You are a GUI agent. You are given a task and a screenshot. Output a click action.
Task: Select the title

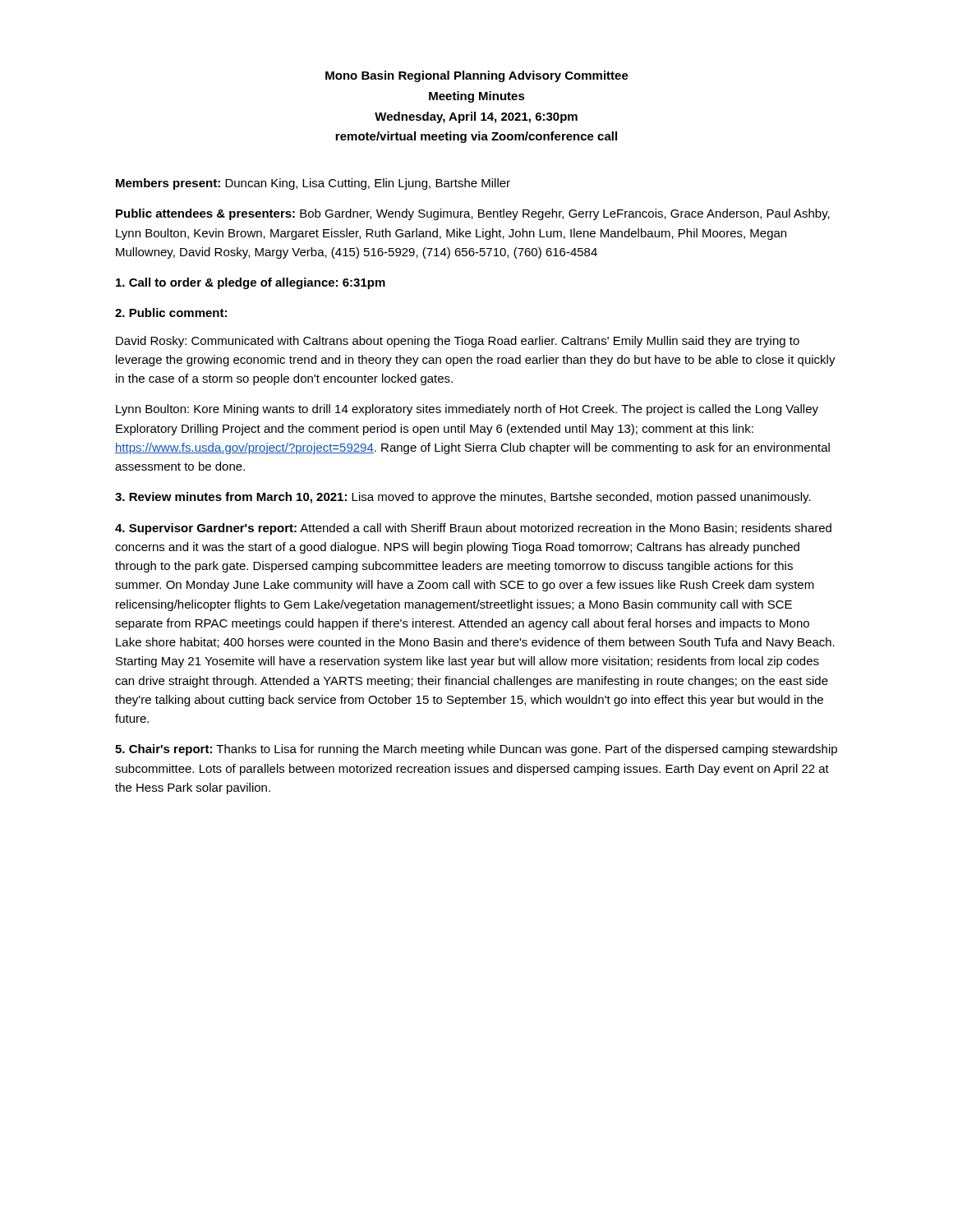coord(476,106)
